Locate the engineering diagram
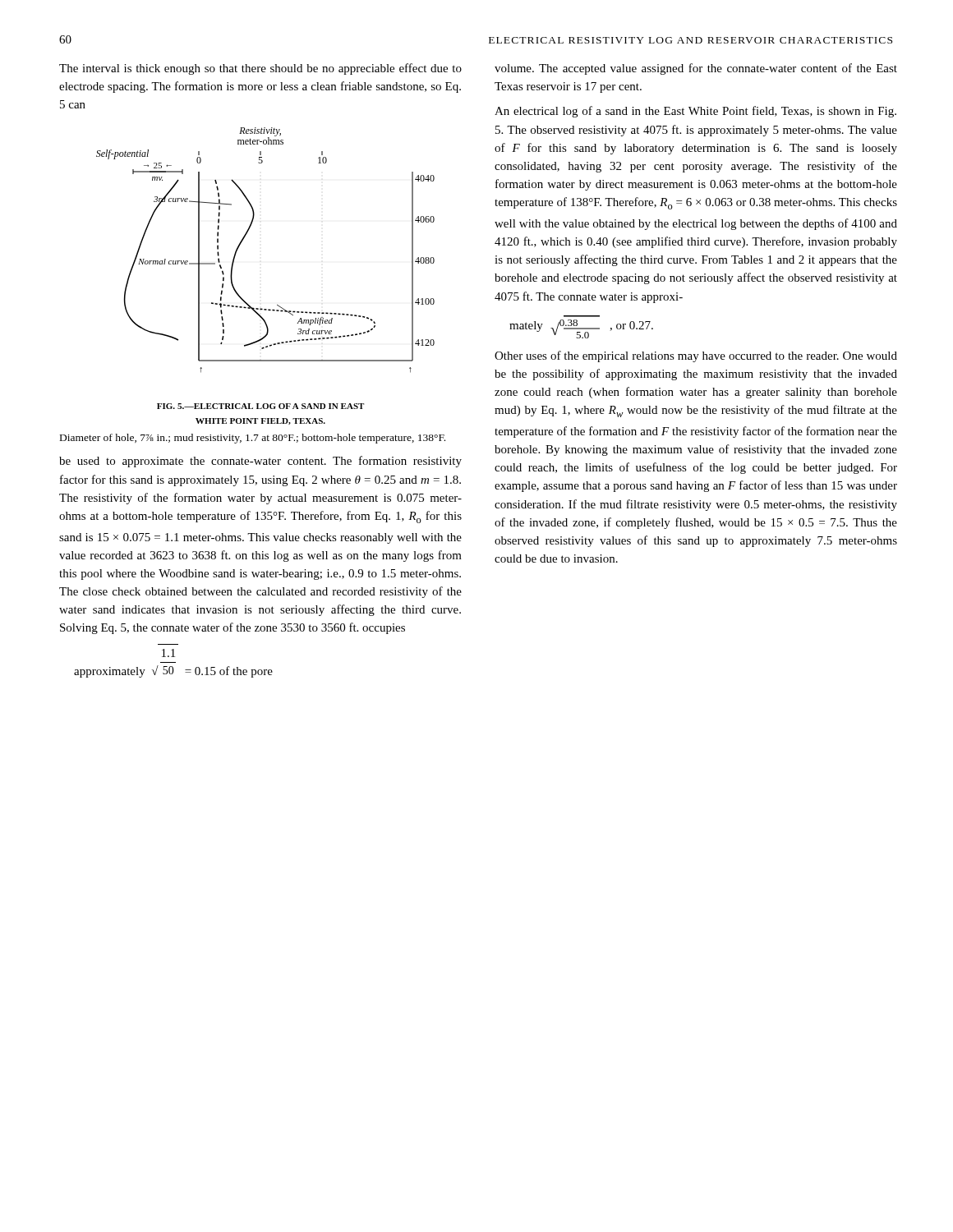The image size is (953, 1232). pos(260,257)
